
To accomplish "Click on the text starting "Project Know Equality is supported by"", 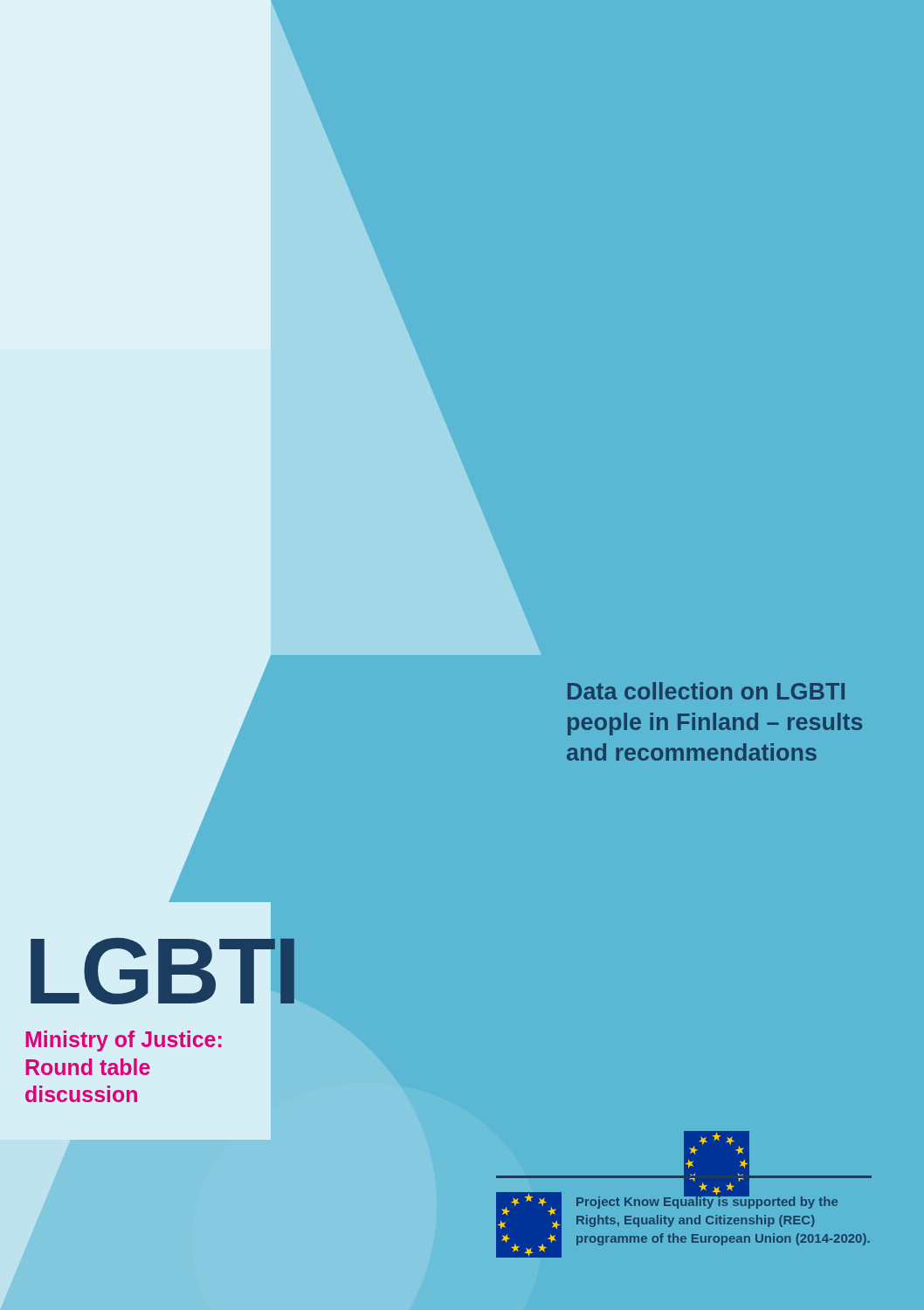I will point(684,1225).
